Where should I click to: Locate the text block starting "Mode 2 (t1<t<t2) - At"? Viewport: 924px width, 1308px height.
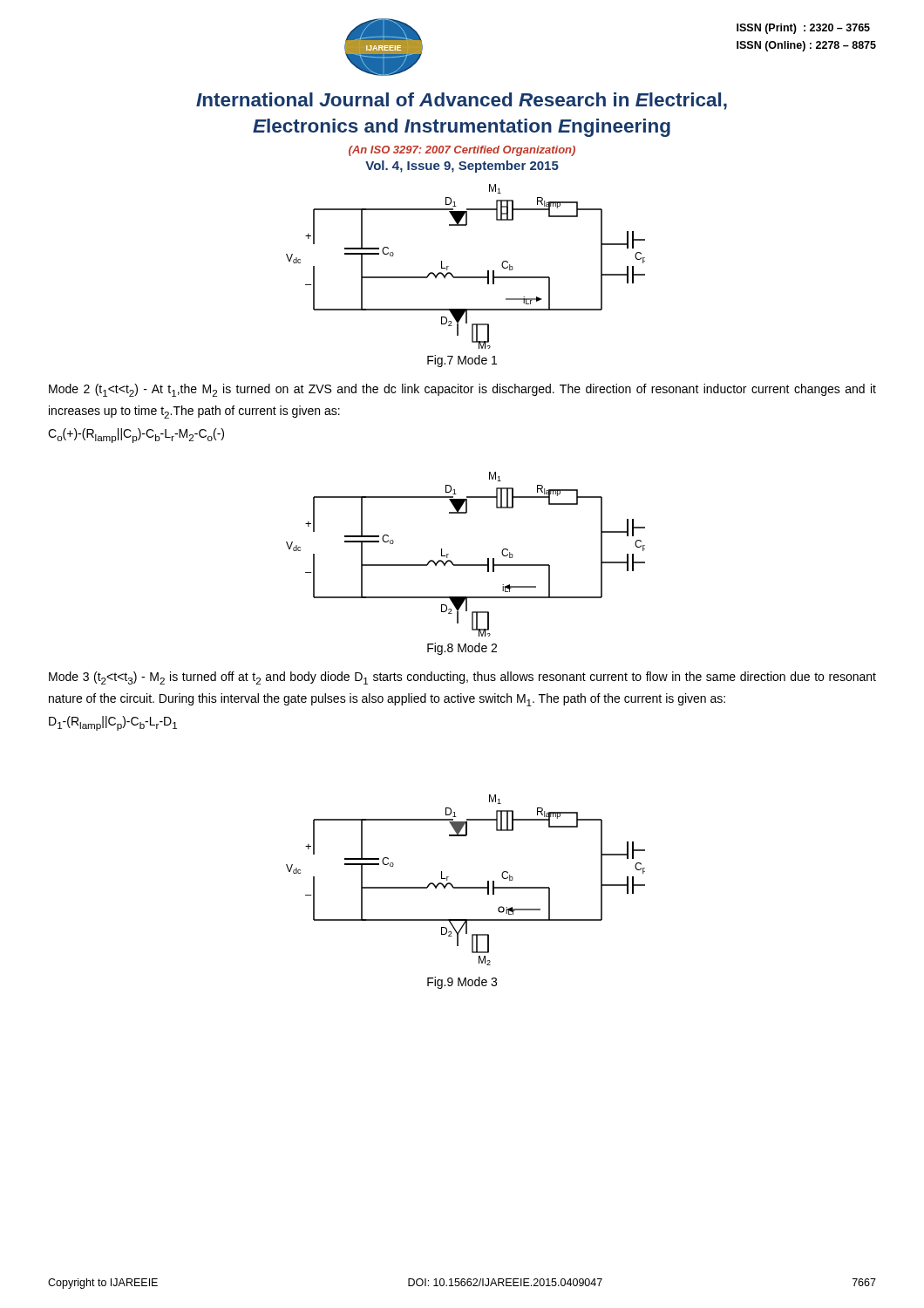[x=462, y=390]
